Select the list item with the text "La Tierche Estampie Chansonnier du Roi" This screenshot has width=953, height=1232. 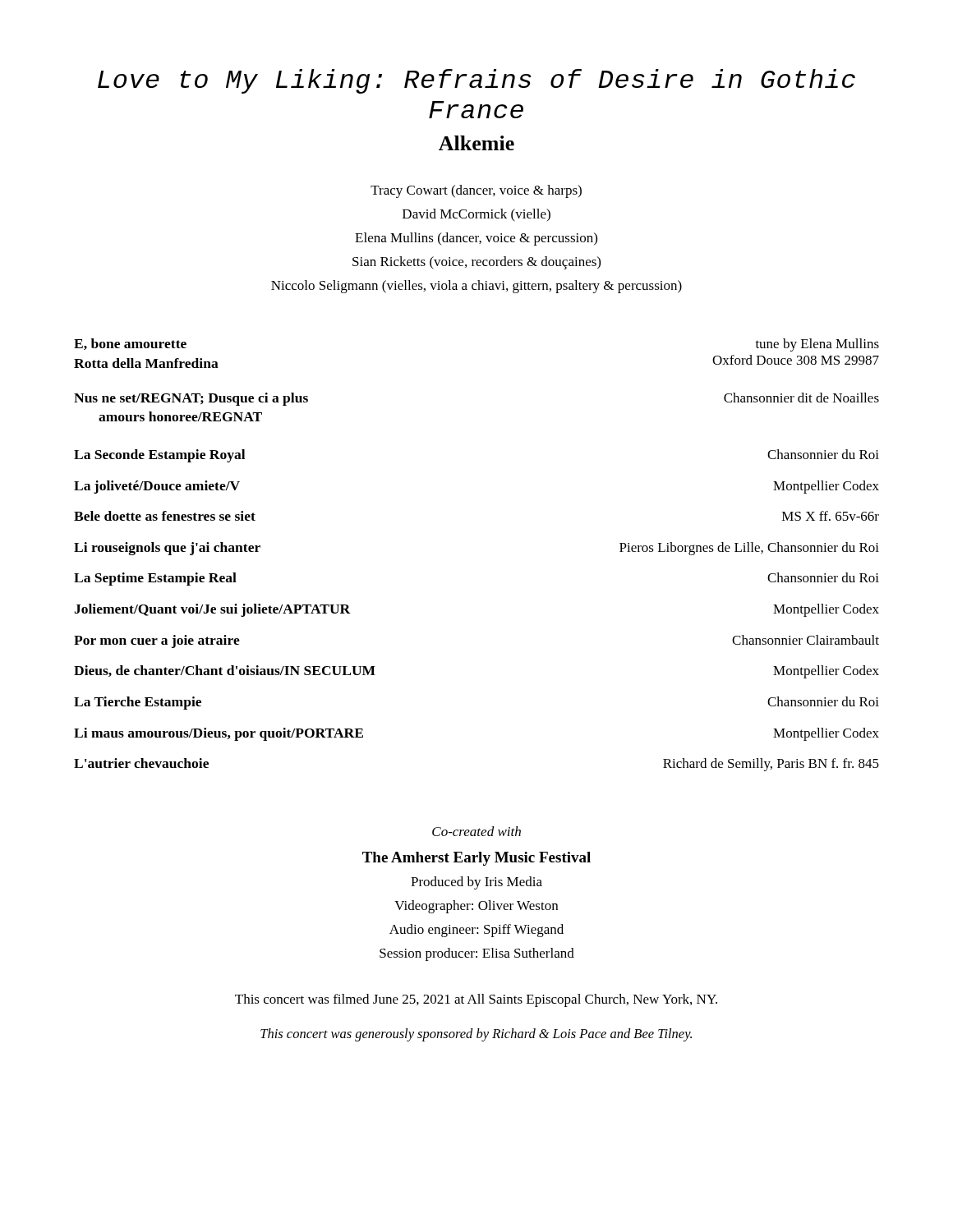(x=138, y=703)
